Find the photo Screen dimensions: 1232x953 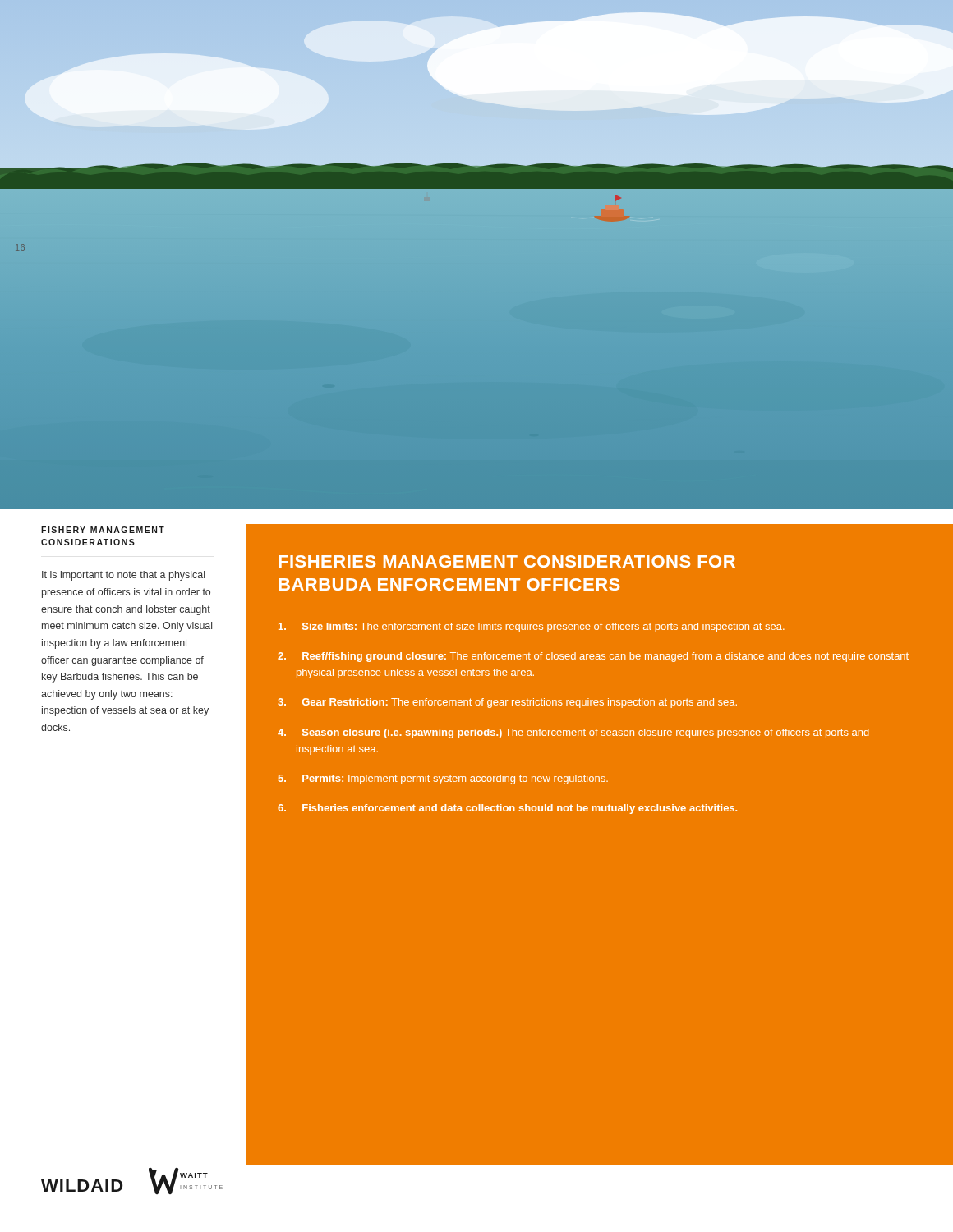pyautogui.click(x=476, y=255)
